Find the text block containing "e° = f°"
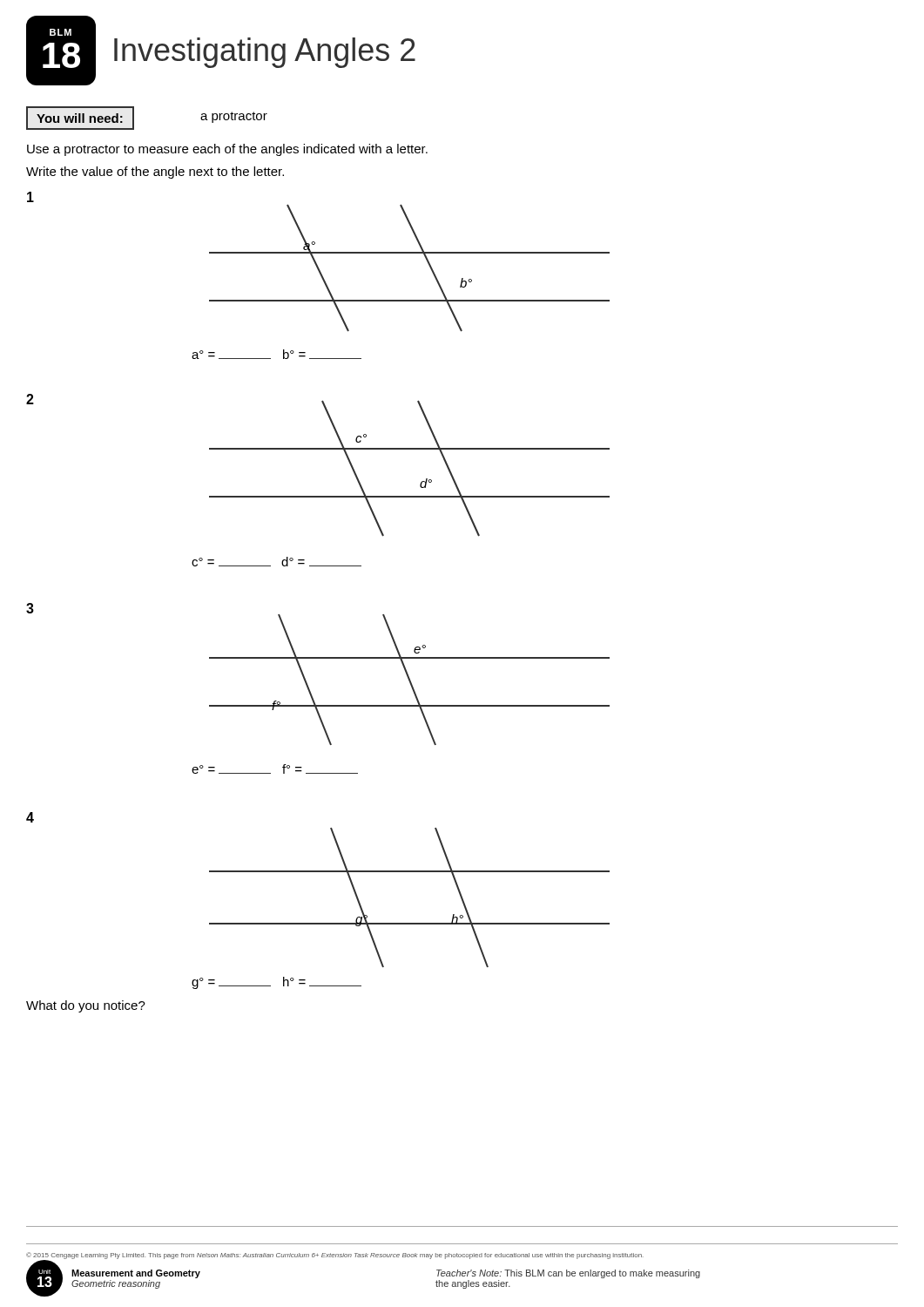Screen dimensions: 1307x924 point(275,769)
